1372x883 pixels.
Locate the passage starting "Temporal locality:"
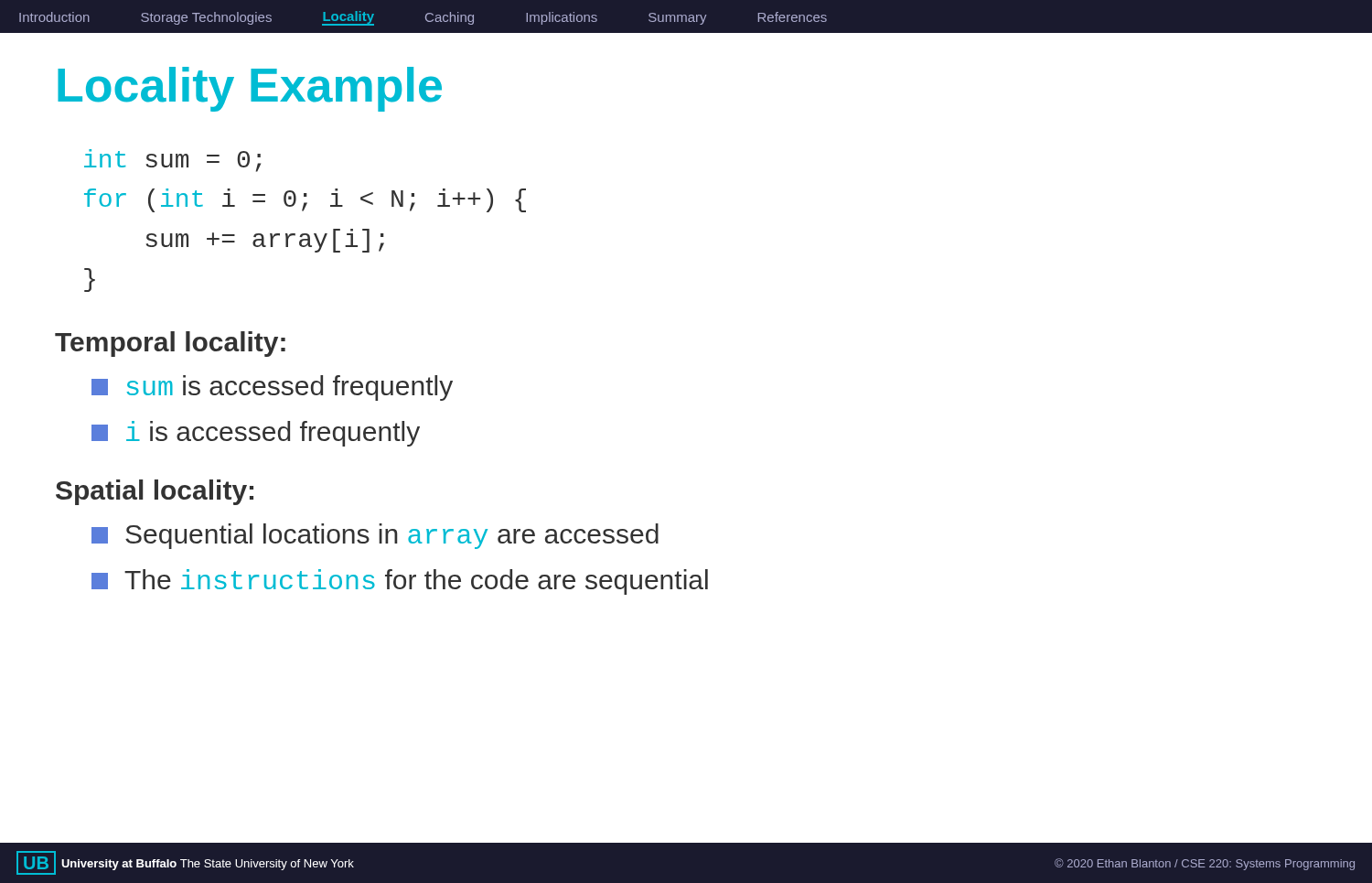(171, 342)
